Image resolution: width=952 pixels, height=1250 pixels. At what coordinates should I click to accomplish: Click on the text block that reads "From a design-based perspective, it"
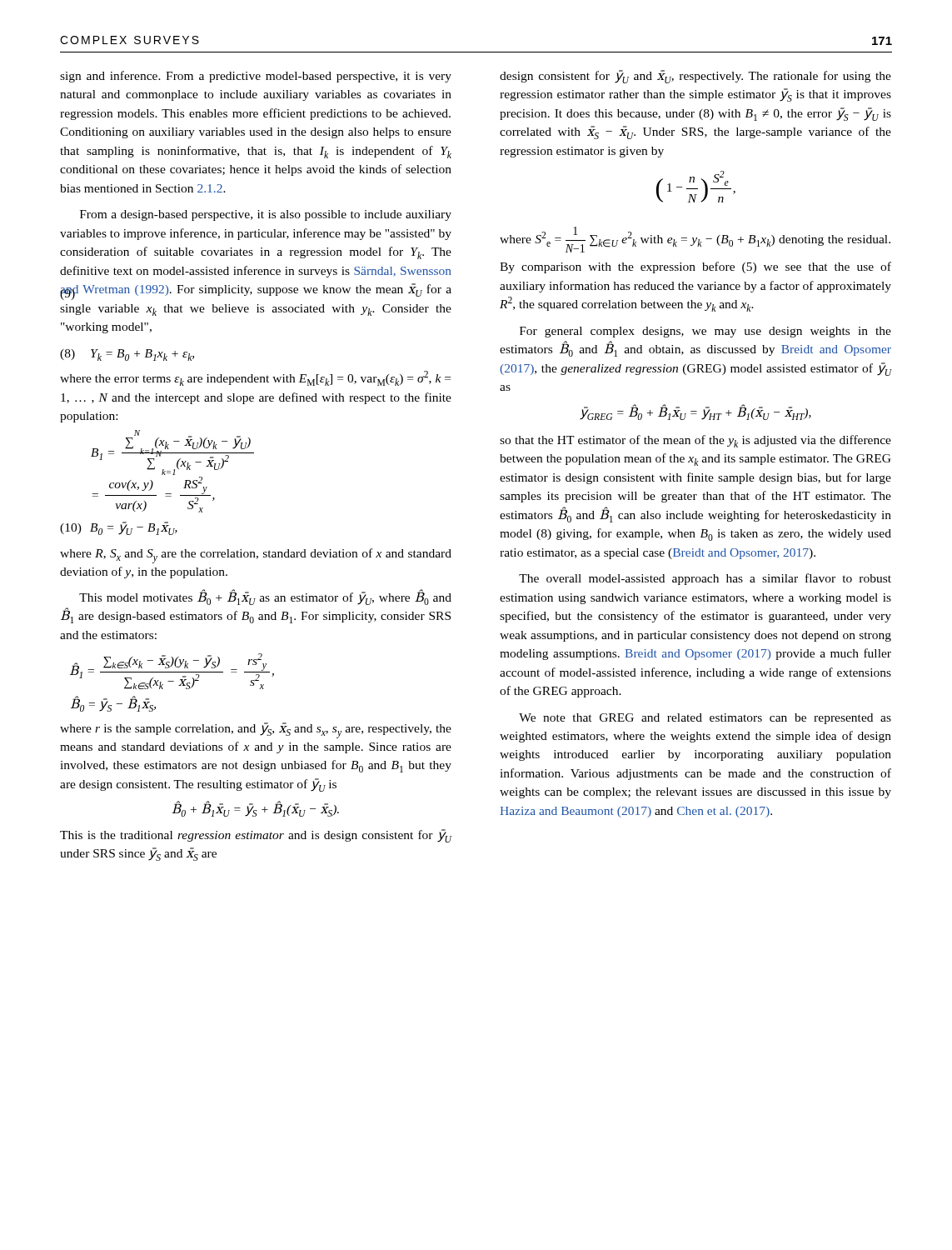pyautogui.click(x=256, y=271)
